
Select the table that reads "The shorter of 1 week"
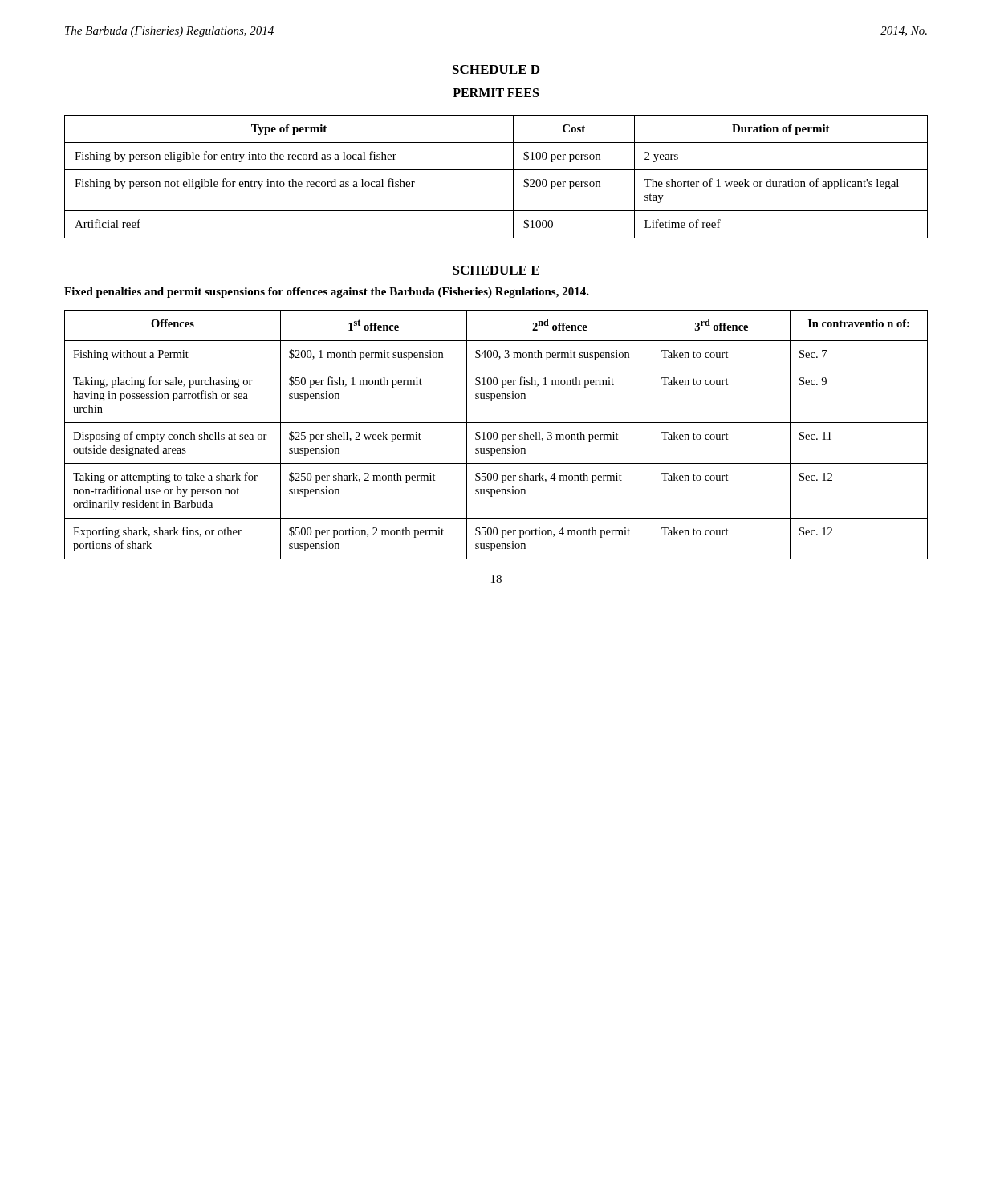(496, 177)
